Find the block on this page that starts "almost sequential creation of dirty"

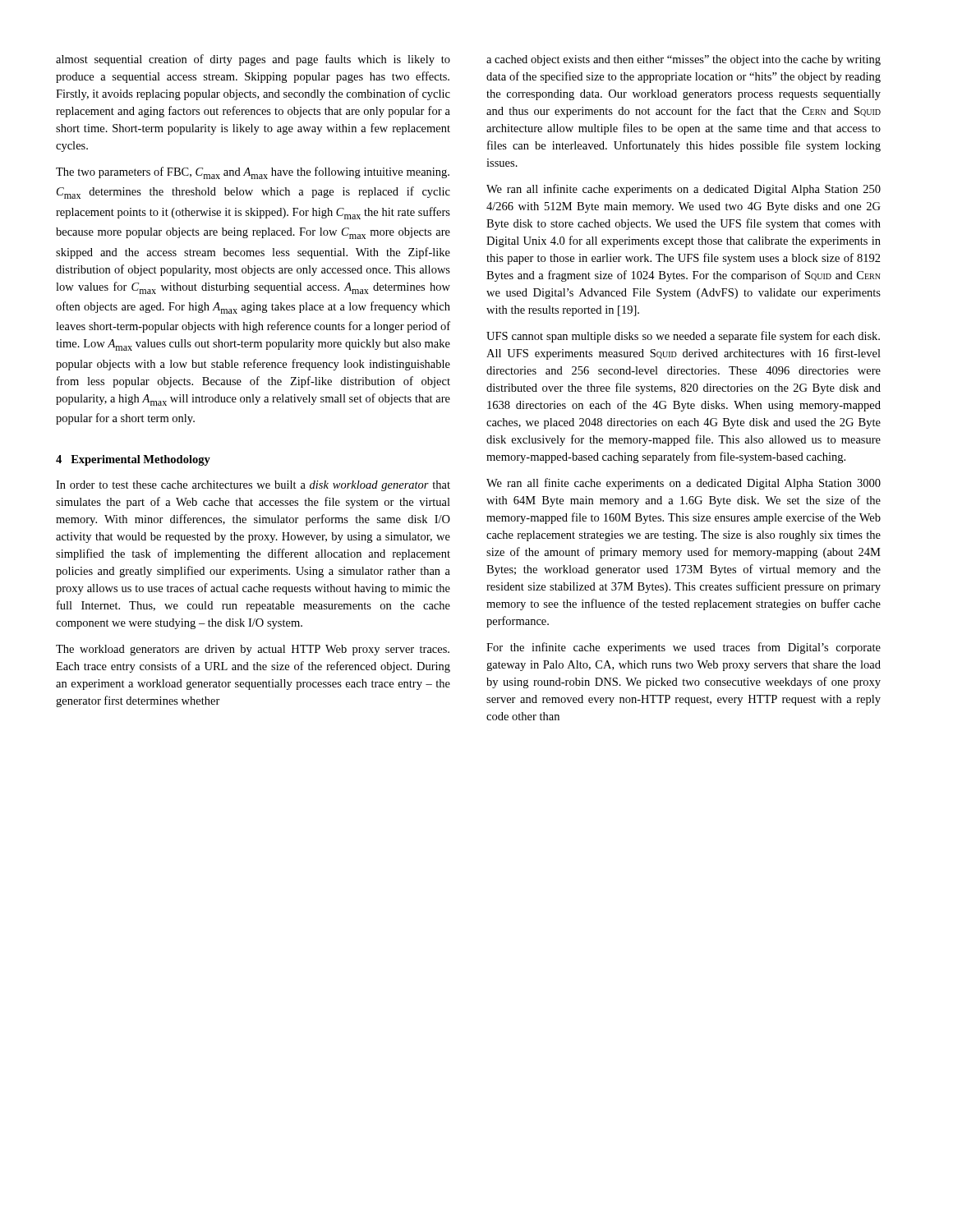(x=253, y=103)
